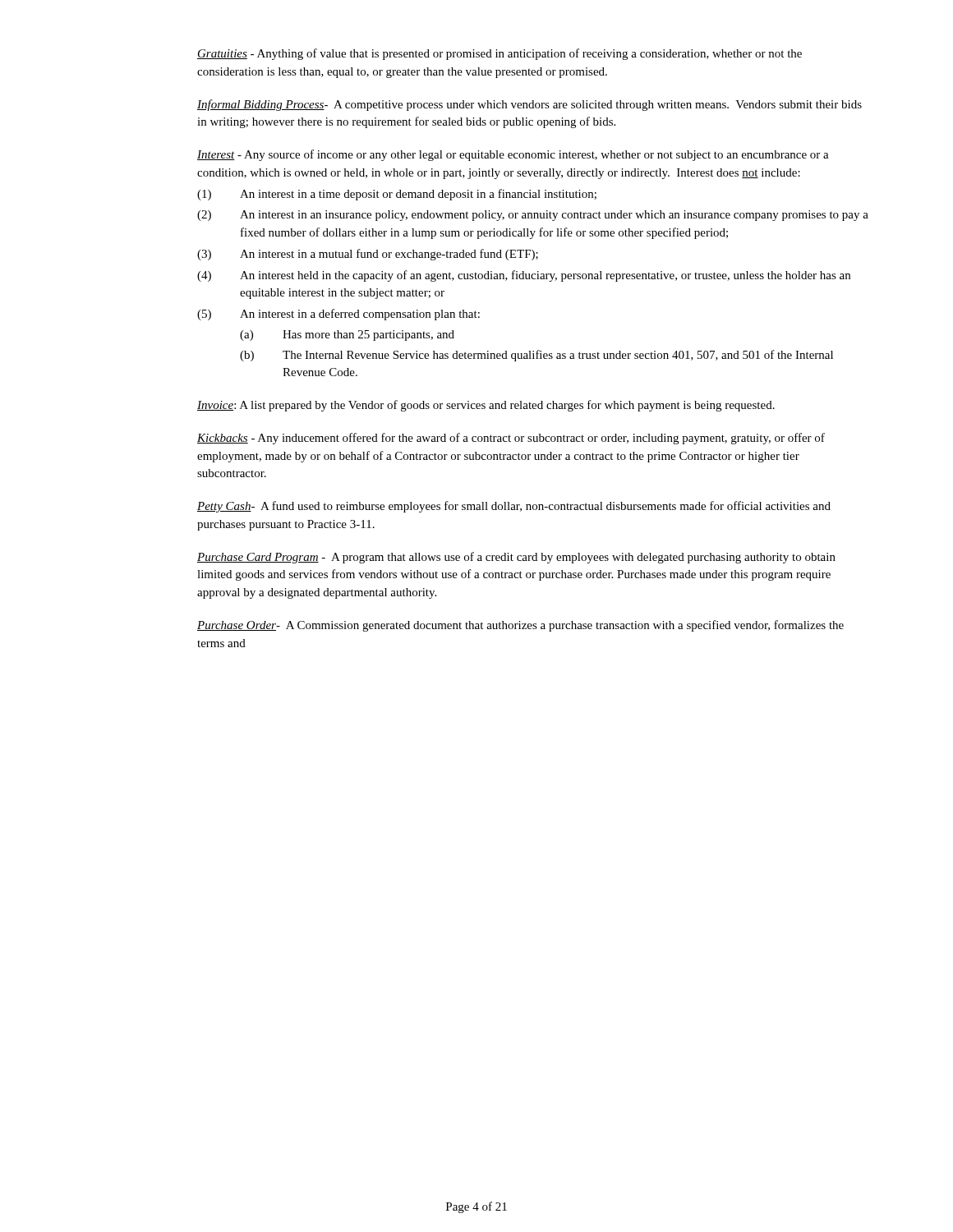Find the block on this page that starts "Invoice: A list prepared by the"

[x=534, y=406]
